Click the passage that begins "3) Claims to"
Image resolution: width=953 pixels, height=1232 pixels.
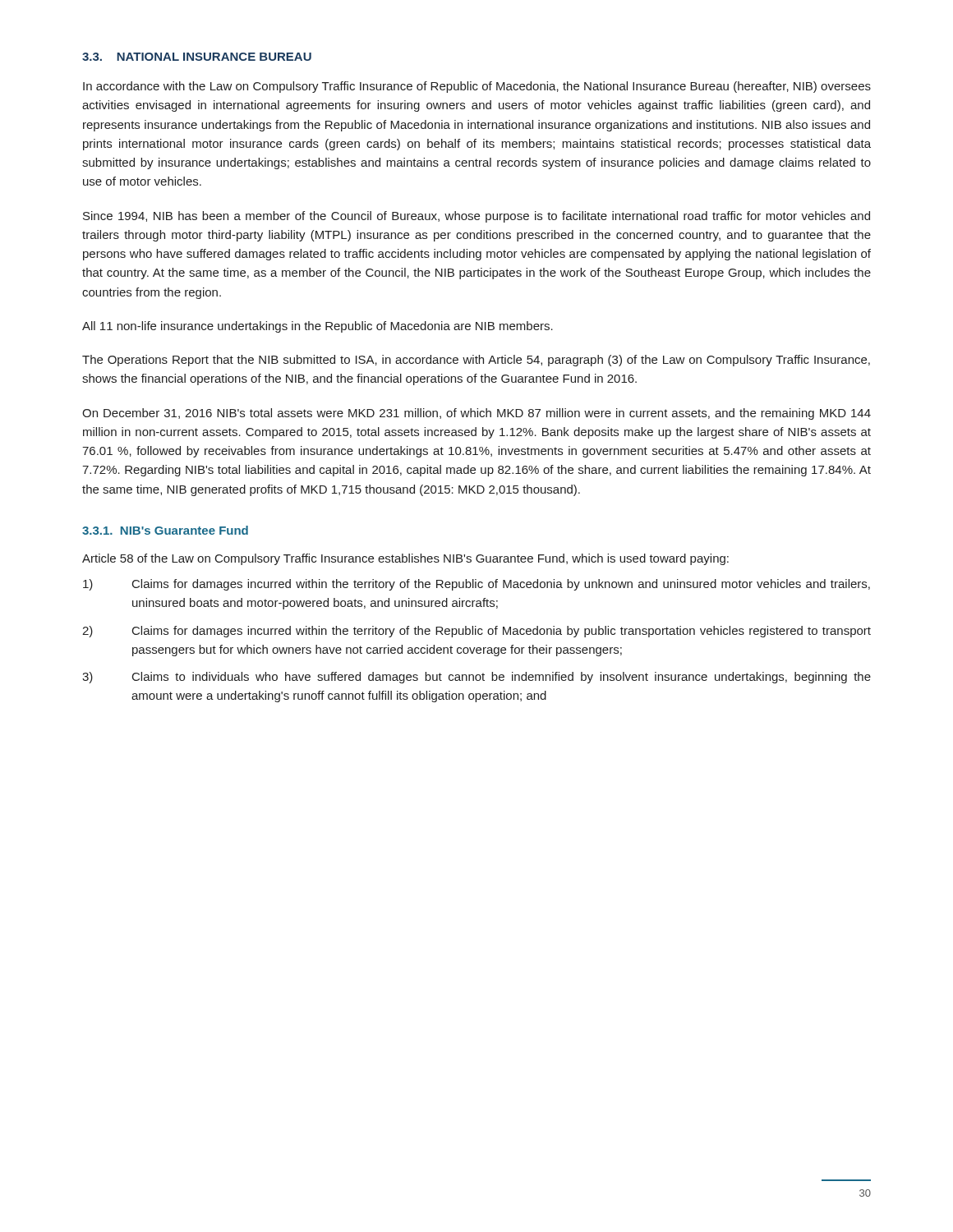click(x=476, y=686)
